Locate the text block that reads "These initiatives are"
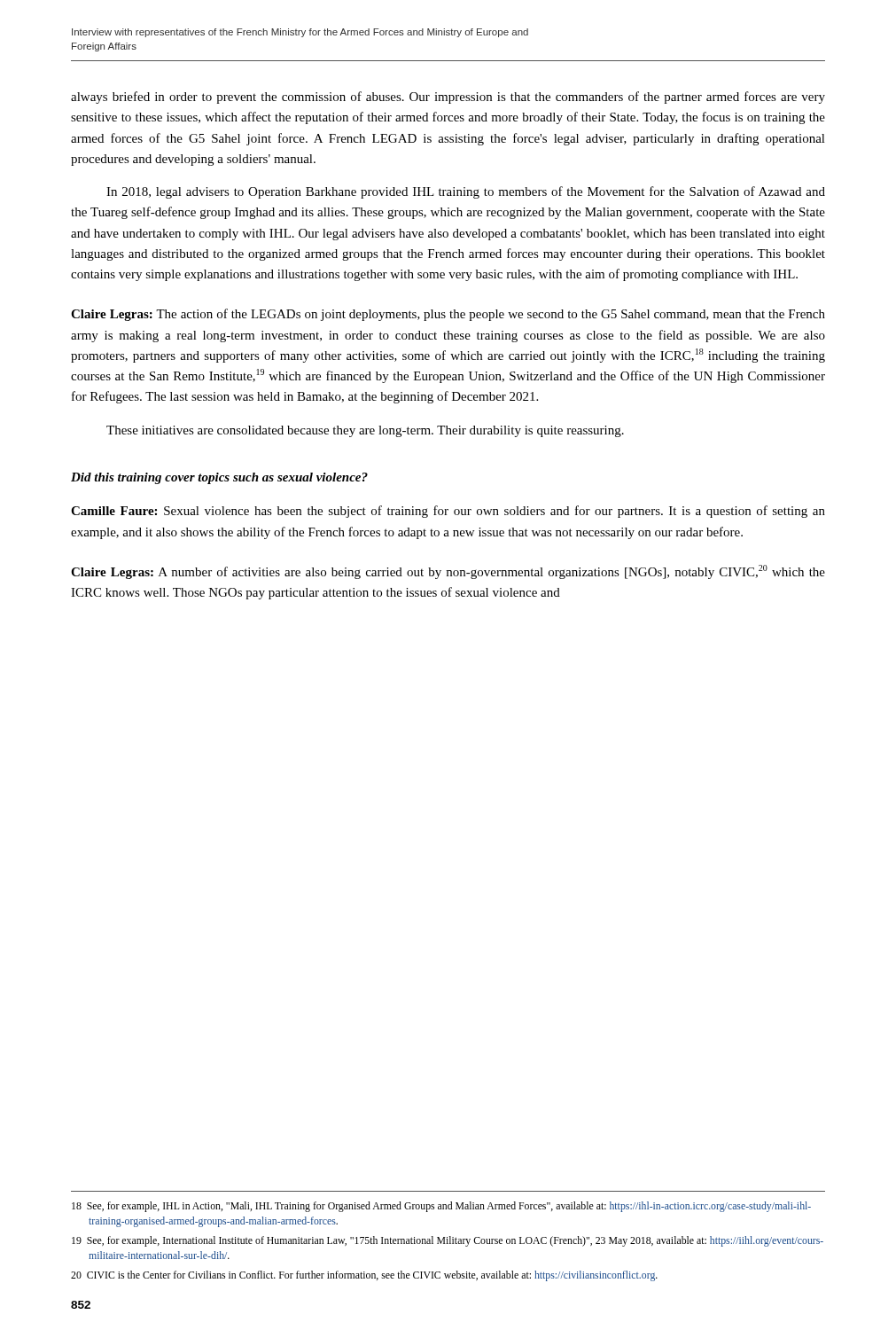 coord(448,430)
